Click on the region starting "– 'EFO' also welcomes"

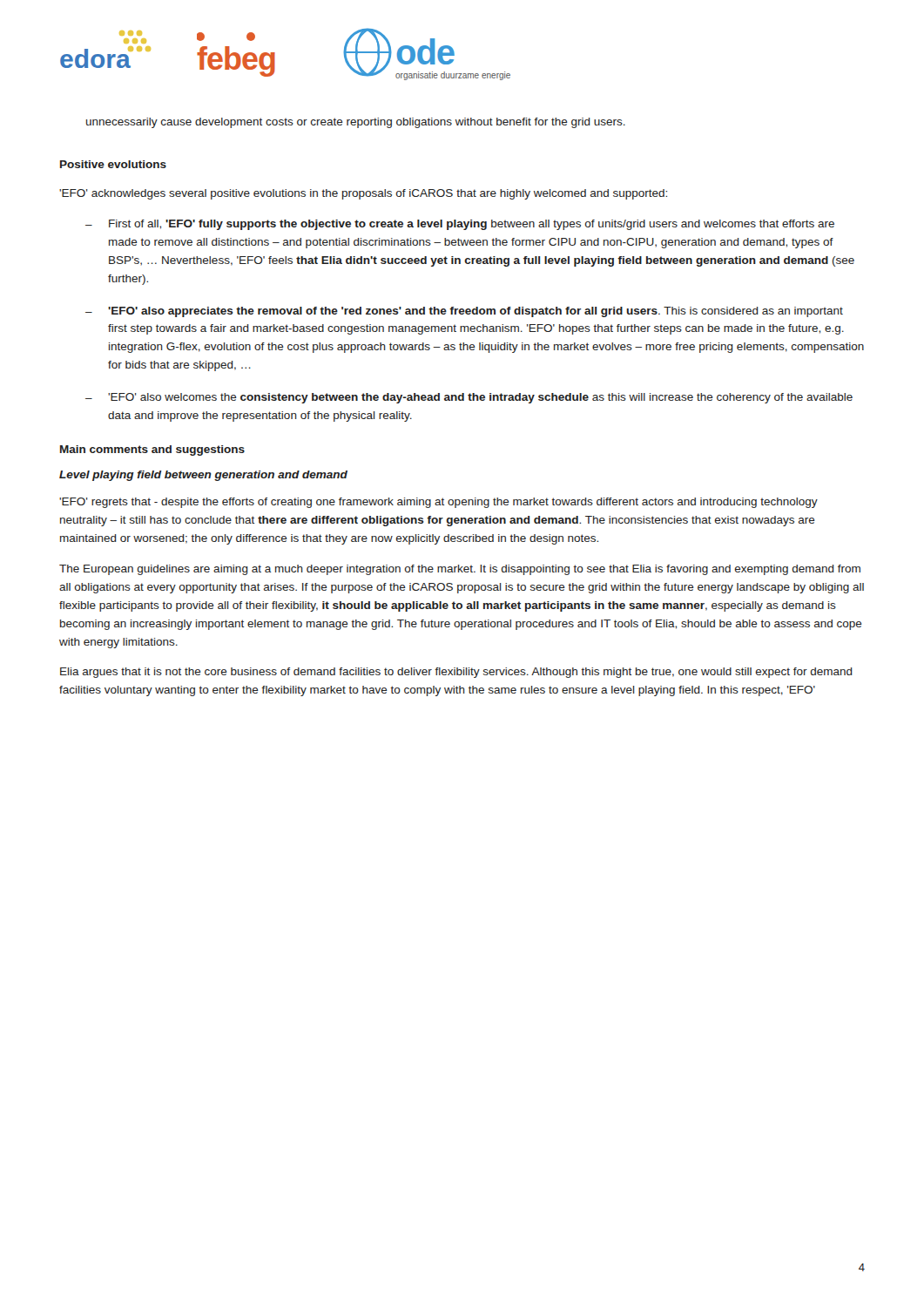pos(475,407)
